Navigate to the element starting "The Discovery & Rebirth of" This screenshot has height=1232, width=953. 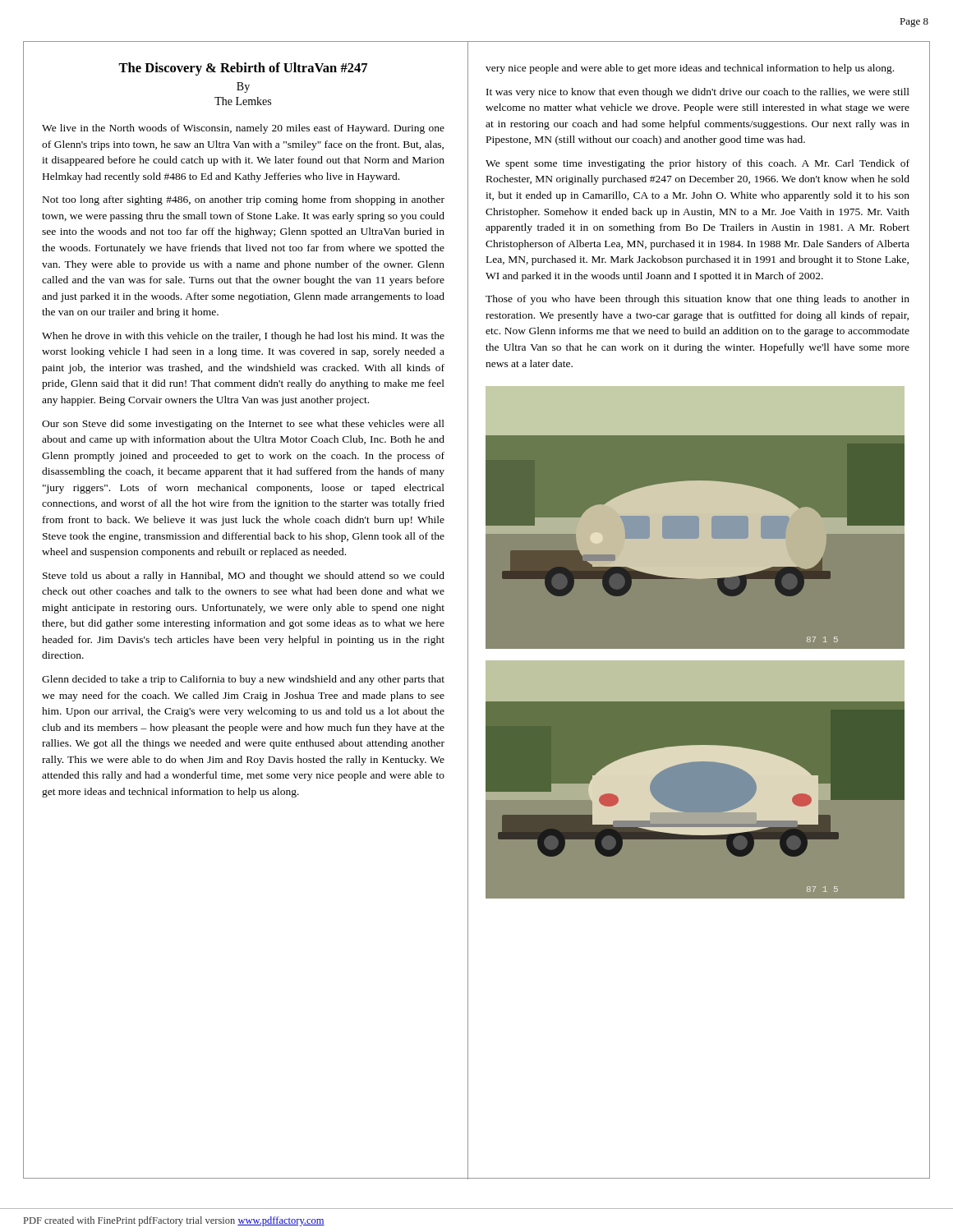point(243,68)
